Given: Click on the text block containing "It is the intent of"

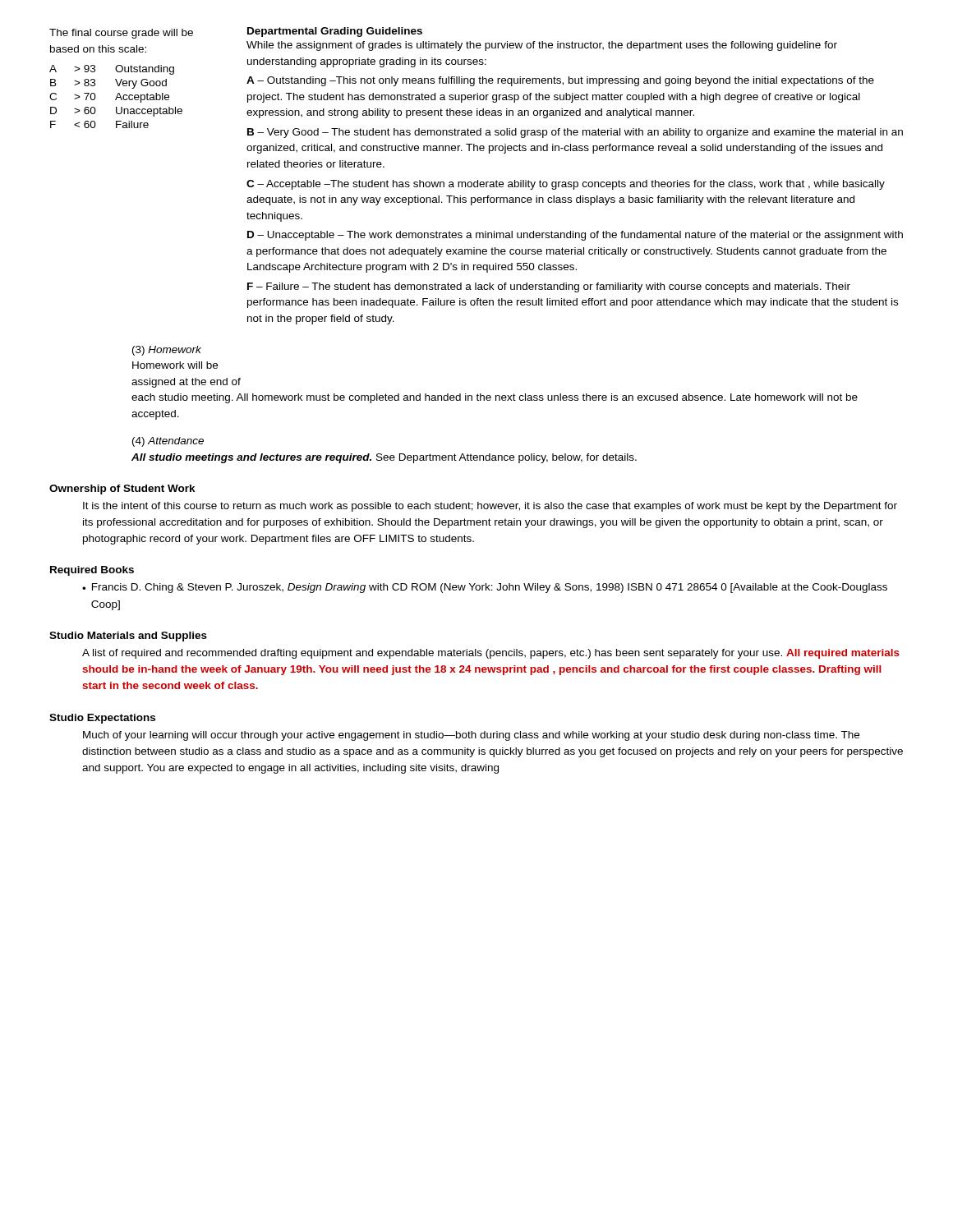Looking at the screenshot, I should tap(490, 522).
